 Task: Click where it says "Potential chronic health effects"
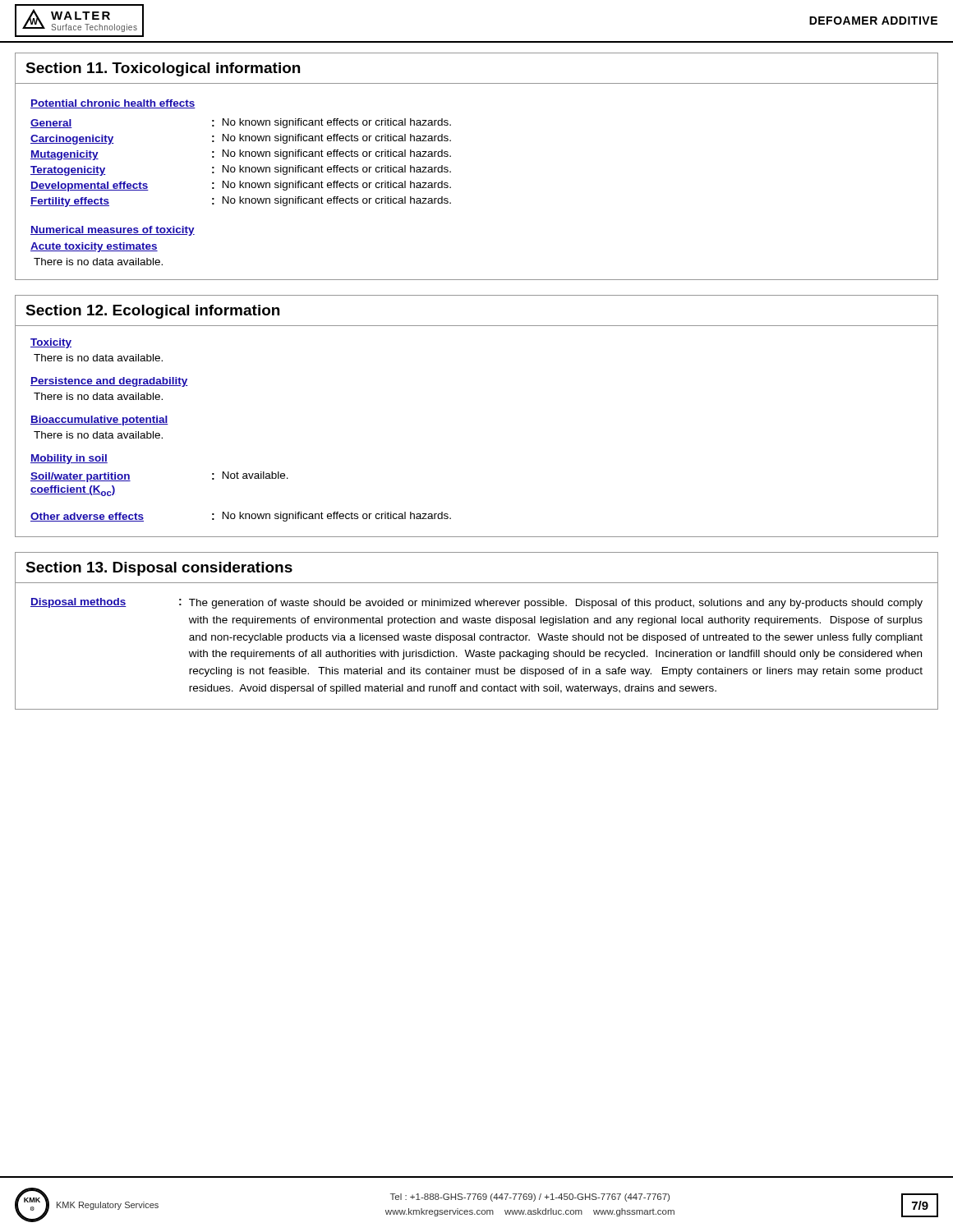coord(113,103)
